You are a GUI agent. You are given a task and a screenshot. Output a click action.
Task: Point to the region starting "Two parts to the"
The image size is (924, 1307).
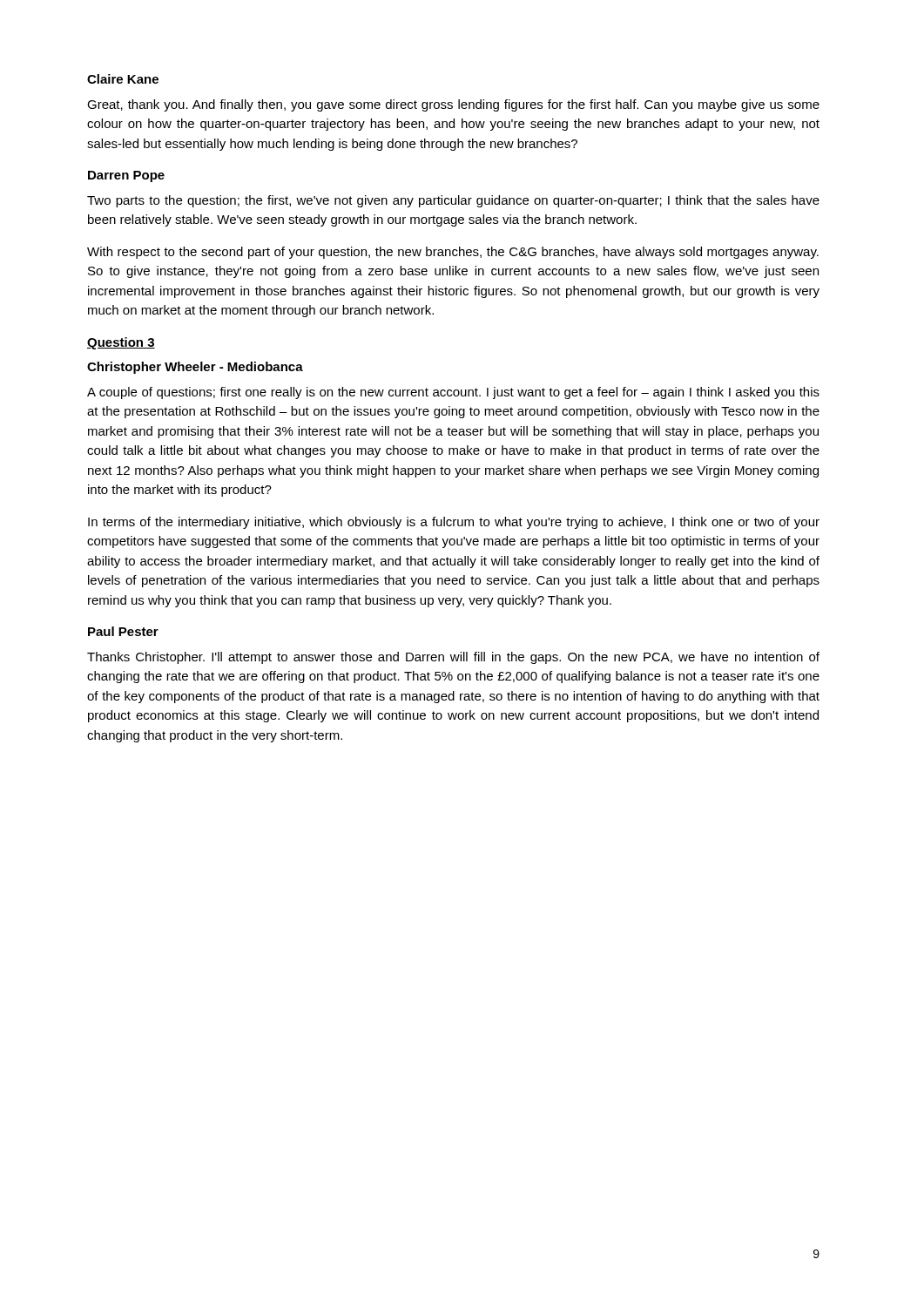point(453,209)
